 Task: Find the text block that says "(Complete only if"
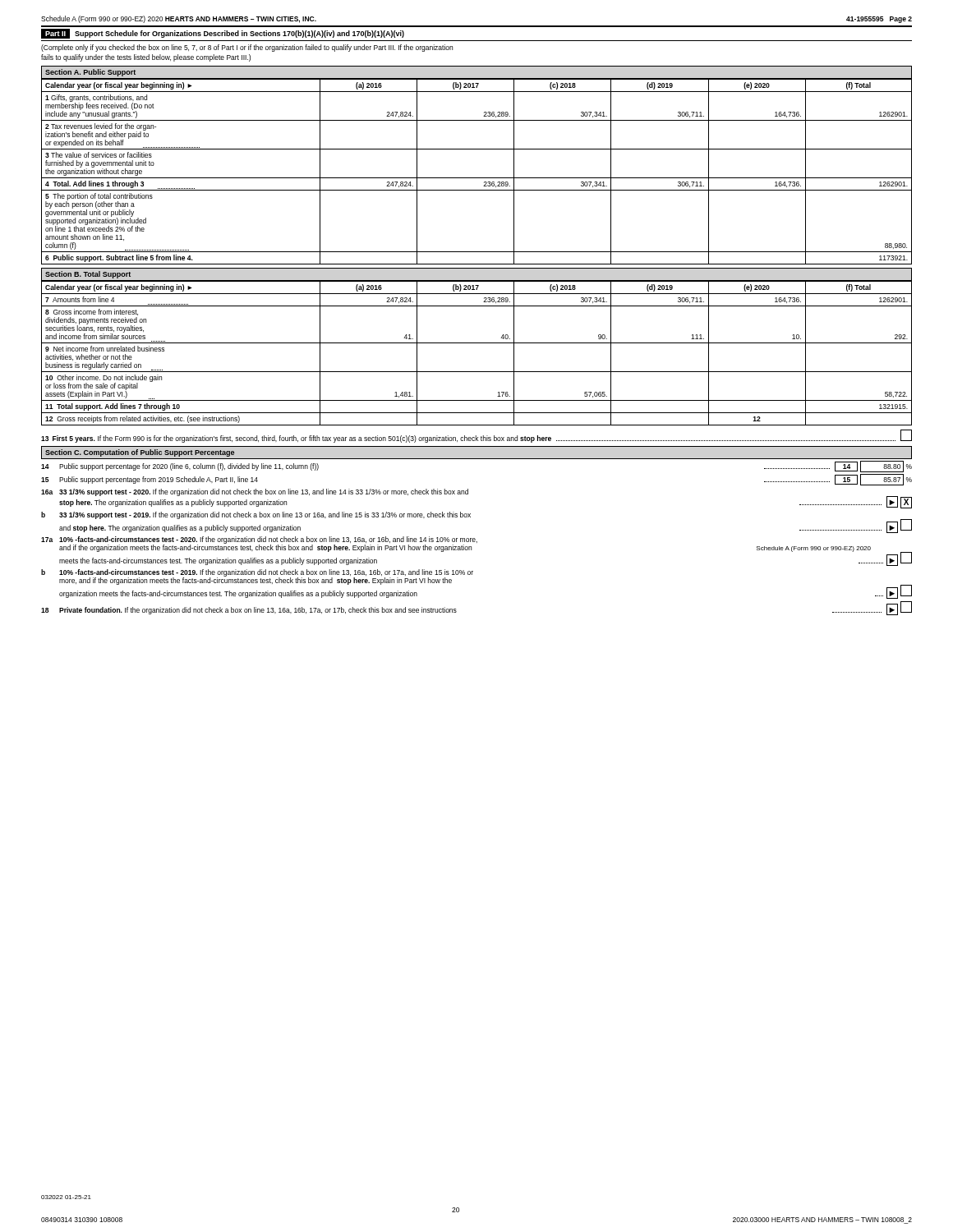click(x=247, y=48)
